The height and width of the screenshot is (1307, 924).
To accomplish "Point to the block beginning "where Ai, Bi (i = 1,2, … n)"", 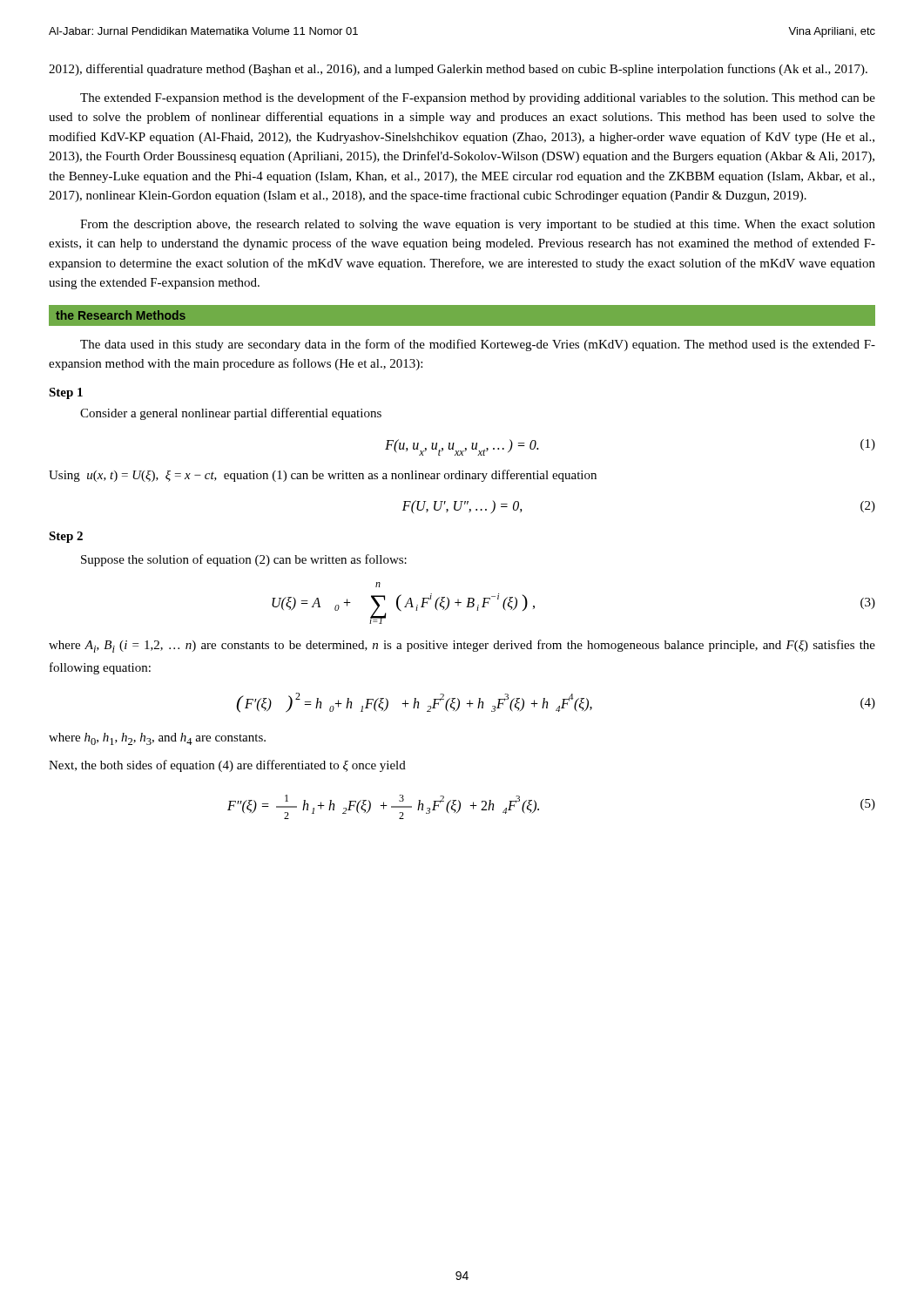I will tap(462, 656).
